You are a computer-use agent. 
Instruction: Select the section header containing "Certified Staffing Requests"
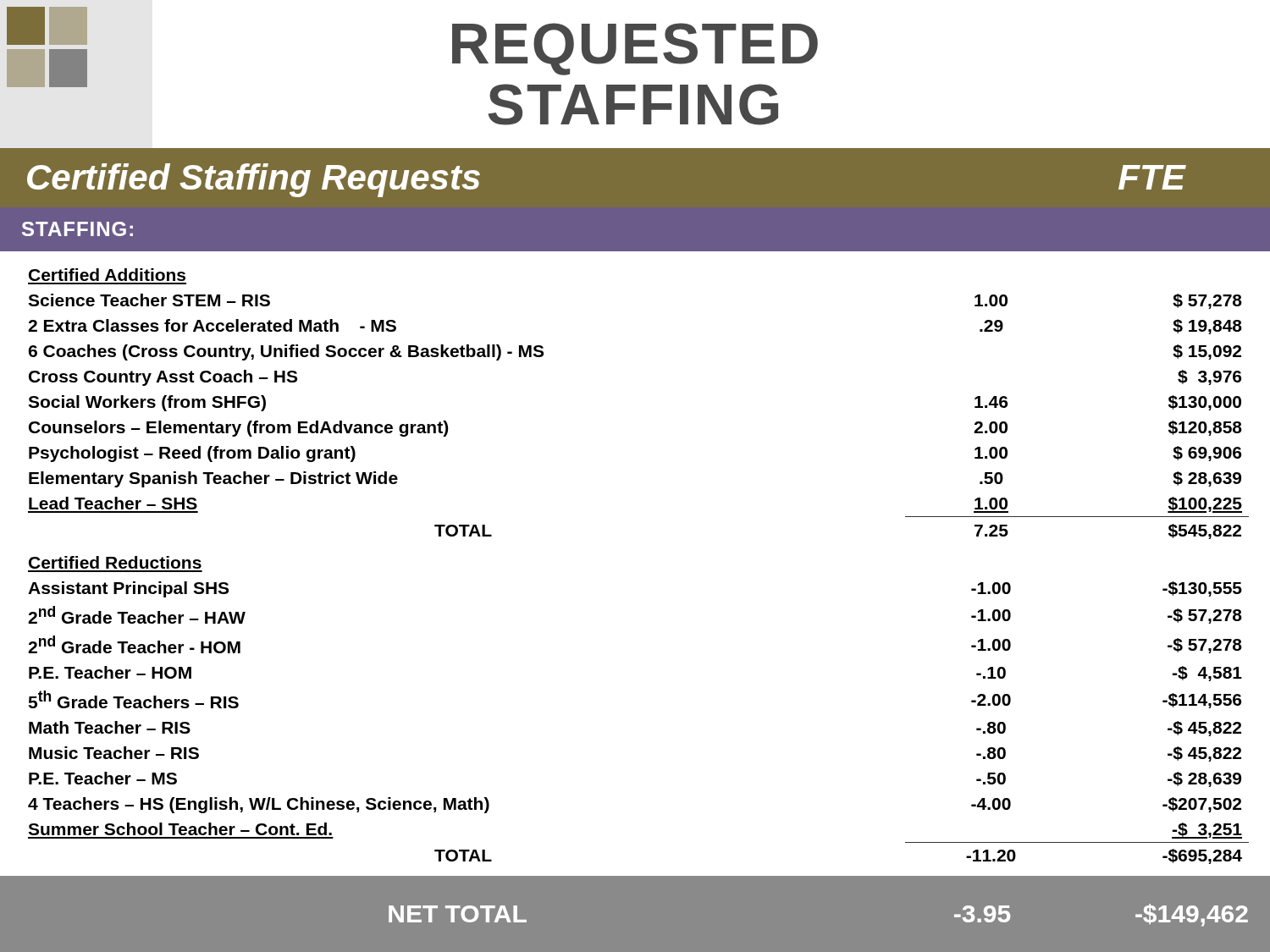253,177
